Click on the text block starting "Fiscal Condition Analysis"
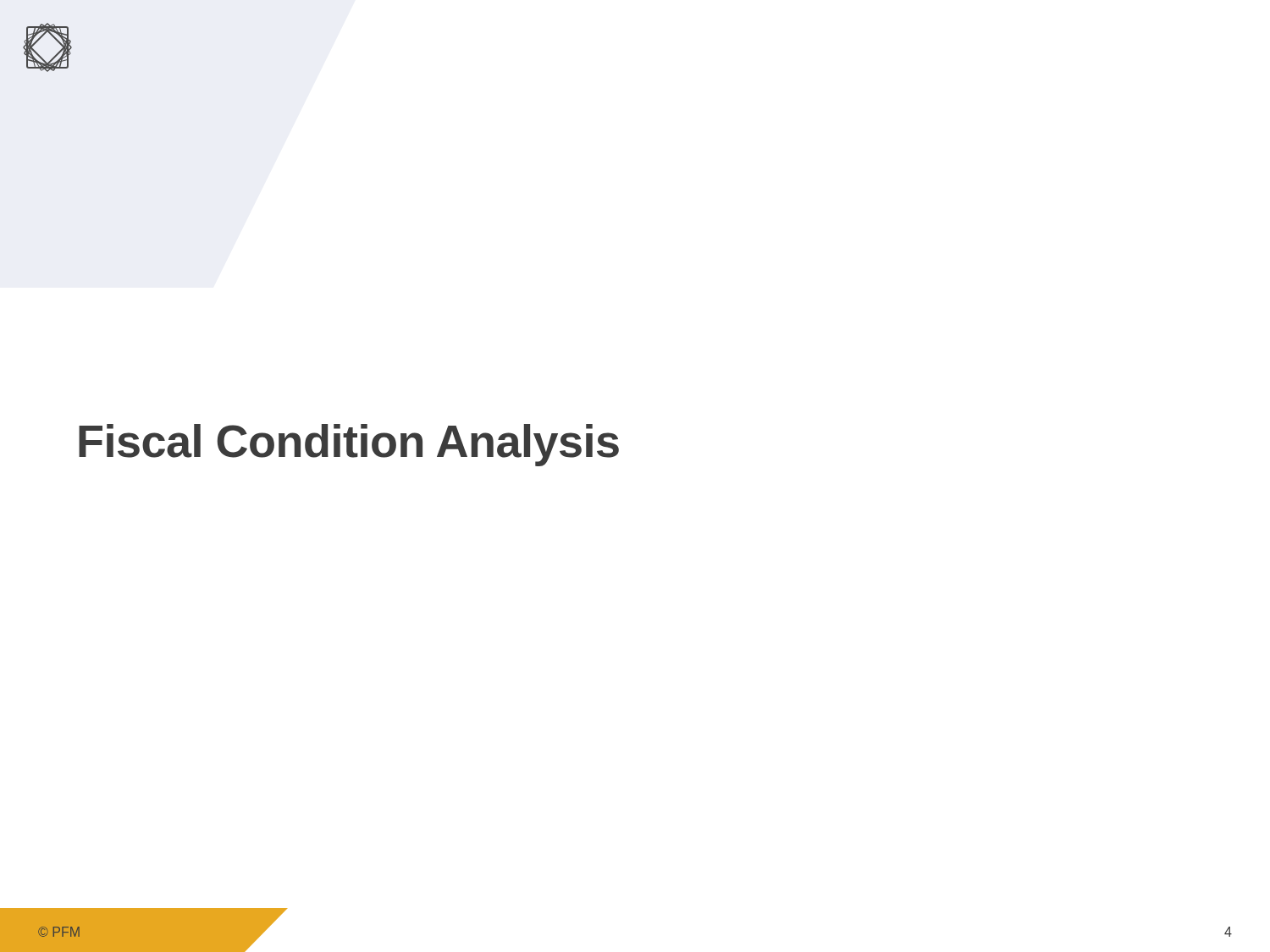 pos(348,441)
